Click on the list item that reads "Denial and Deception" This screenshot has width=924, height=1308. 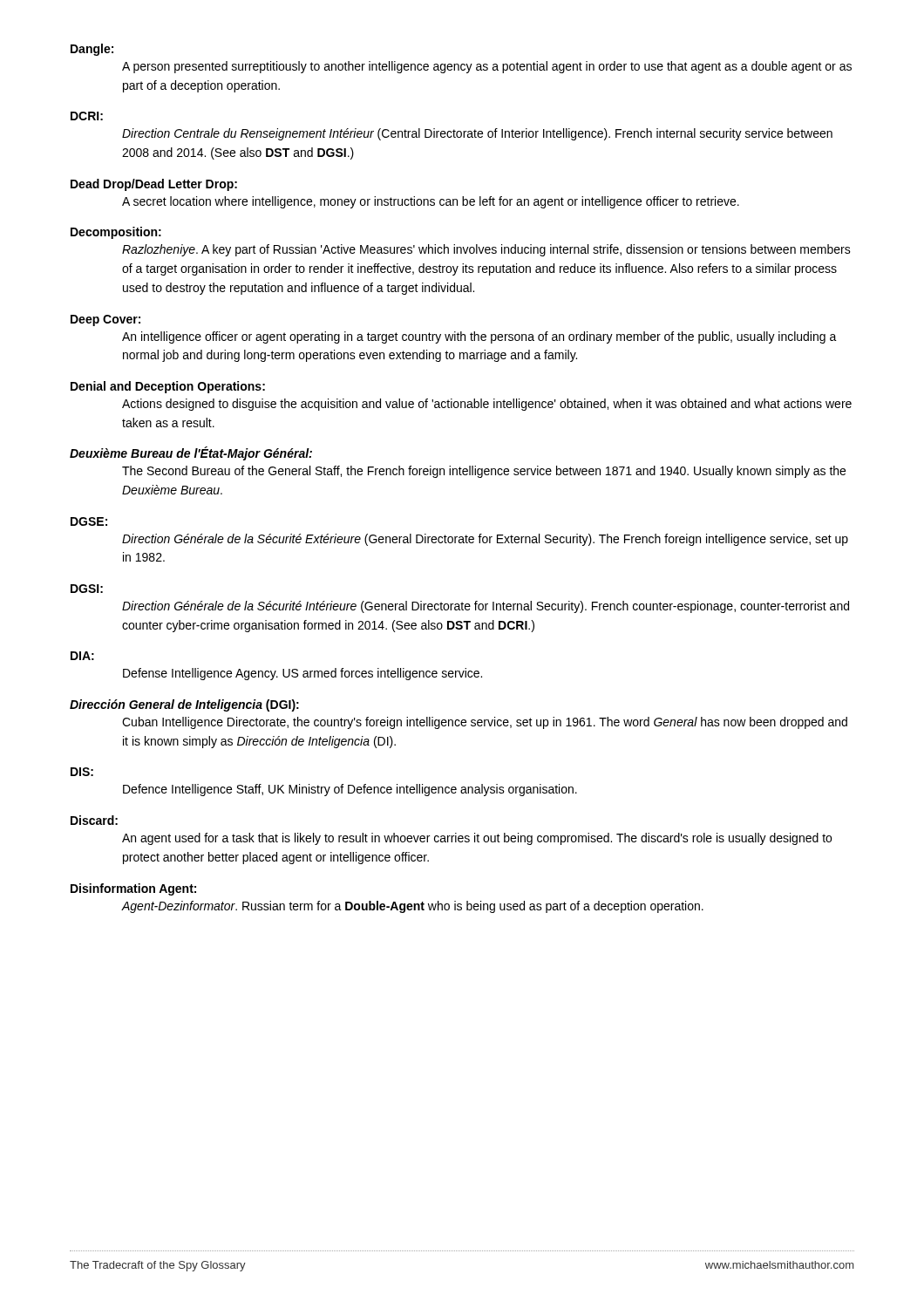click(x=462, y=406)
